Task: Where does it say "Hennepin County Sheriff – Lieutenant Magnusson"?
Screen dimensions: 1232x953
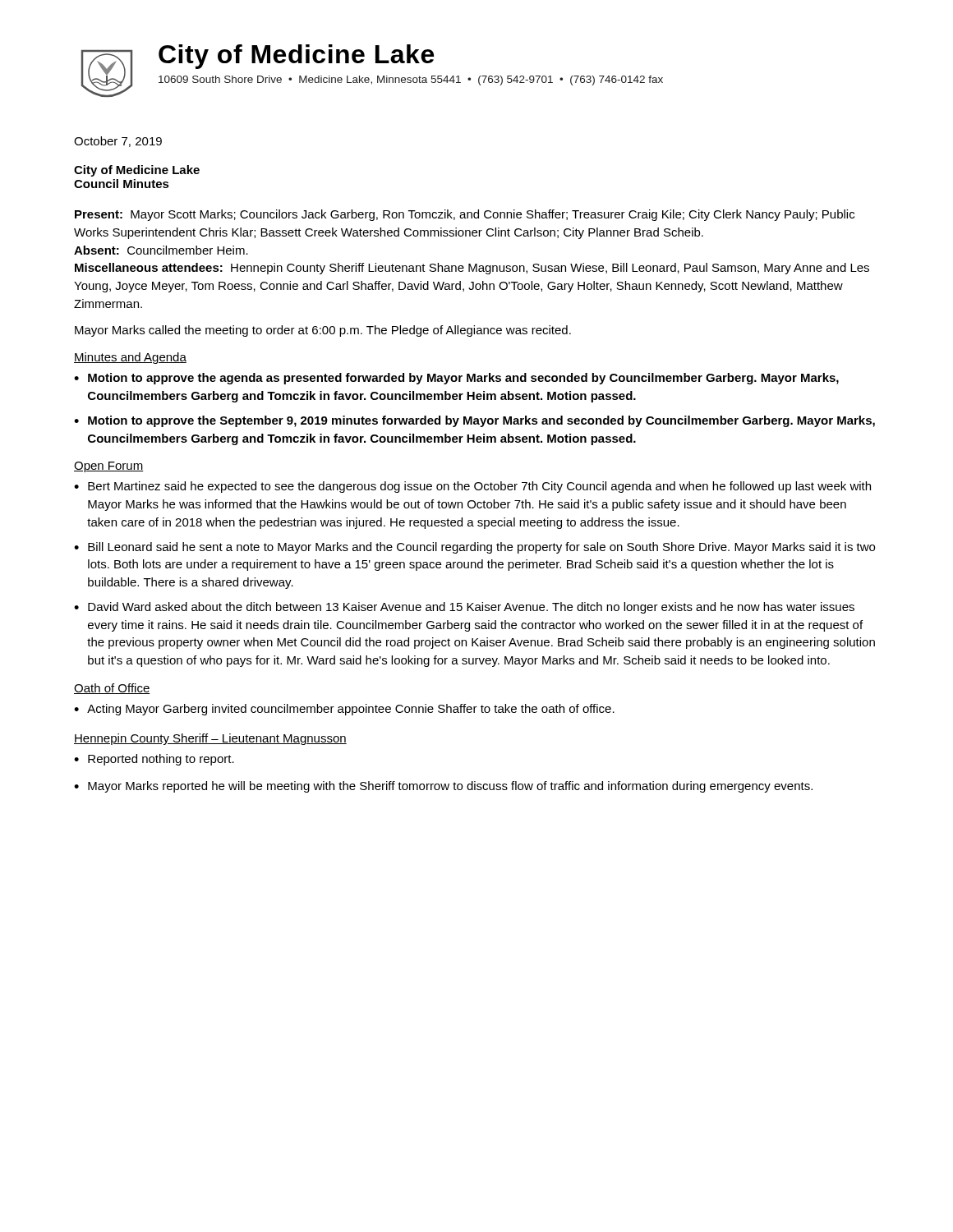Action: pyautogui.click(x=210, y=738)
